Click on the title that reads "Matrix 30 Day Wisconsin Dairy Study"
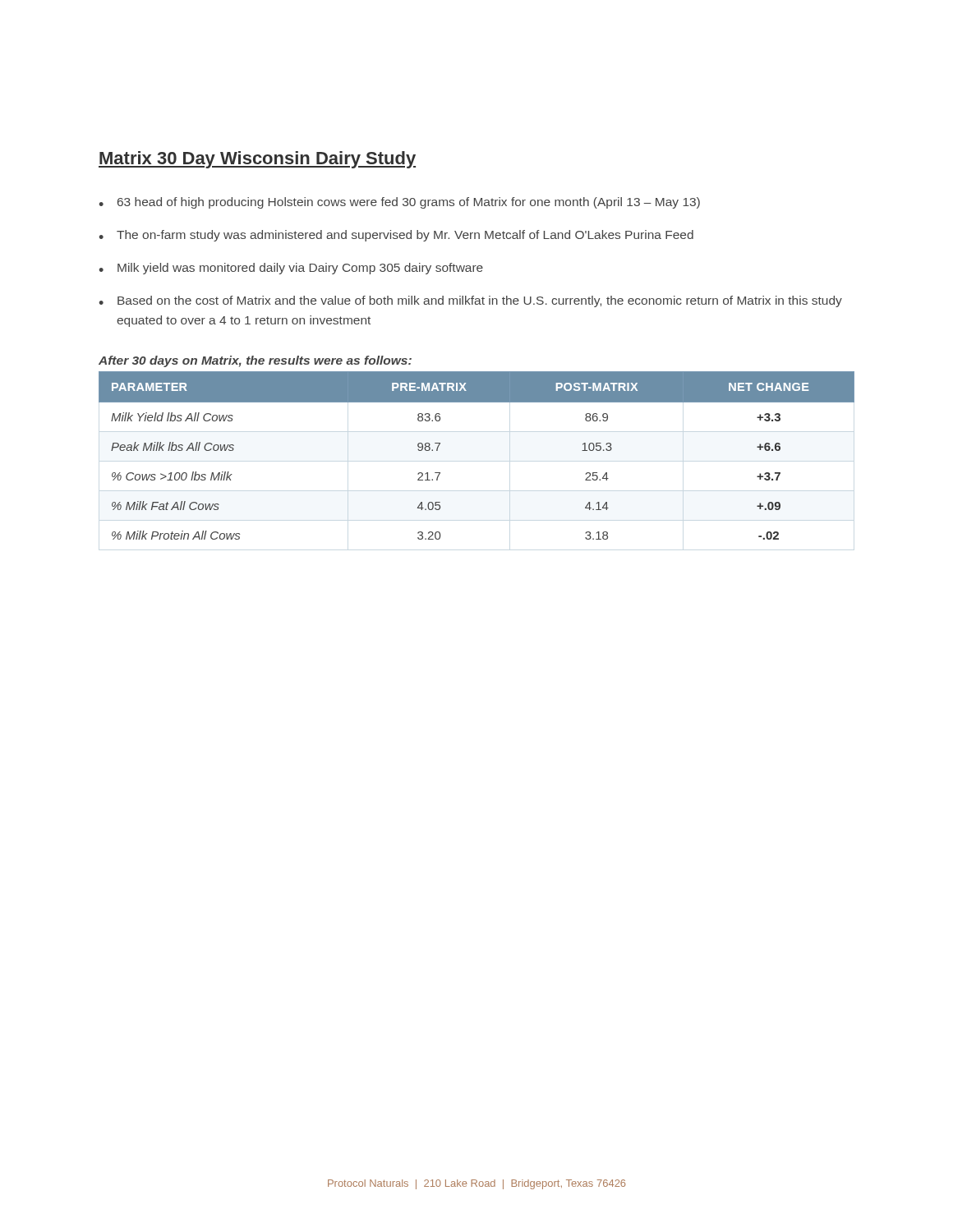The height and width of the screenshot is (1232, 953). pyautogui.click(x=257, y=160)
